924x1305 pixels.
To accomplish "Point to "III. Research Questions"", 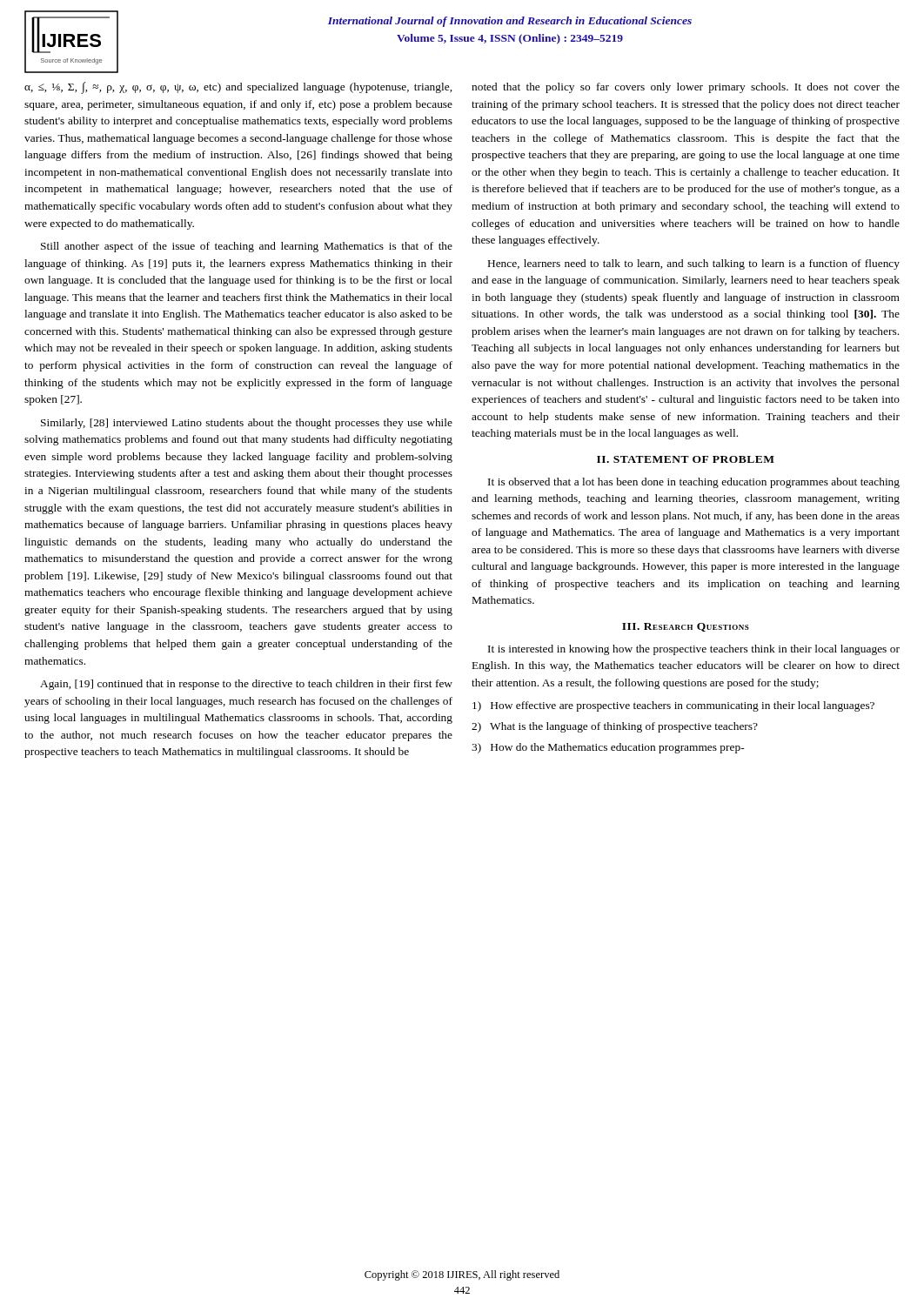I will pyautogui.click(x=686, y=626).
